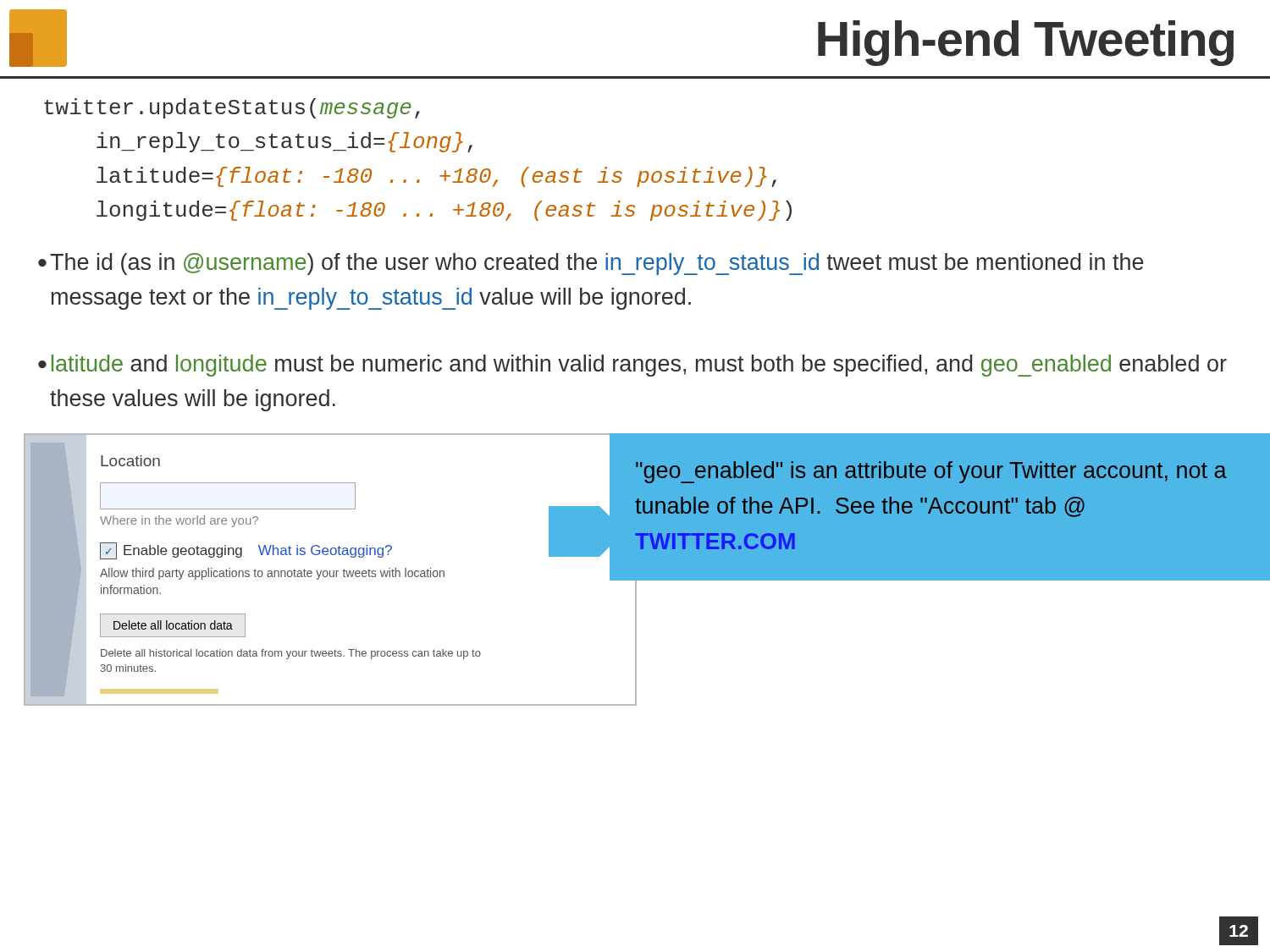Where is the passage that starts ""geo_enabled" is an"?
This screenshot has width=1270, height=952.
coord(931,506)
